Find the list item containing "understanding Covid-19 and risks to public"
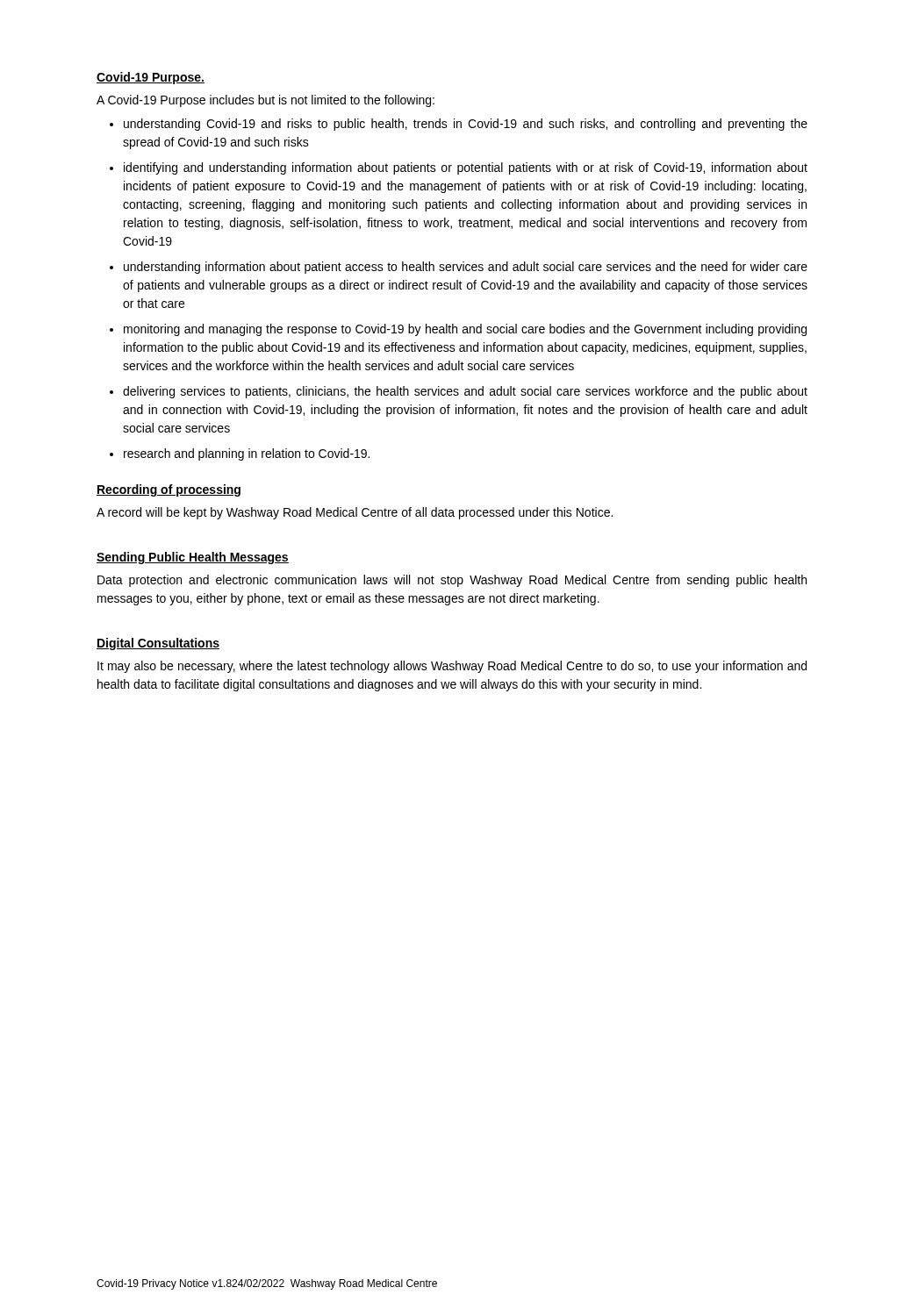This screenshot has width=904, height=1316. (465, 133)
